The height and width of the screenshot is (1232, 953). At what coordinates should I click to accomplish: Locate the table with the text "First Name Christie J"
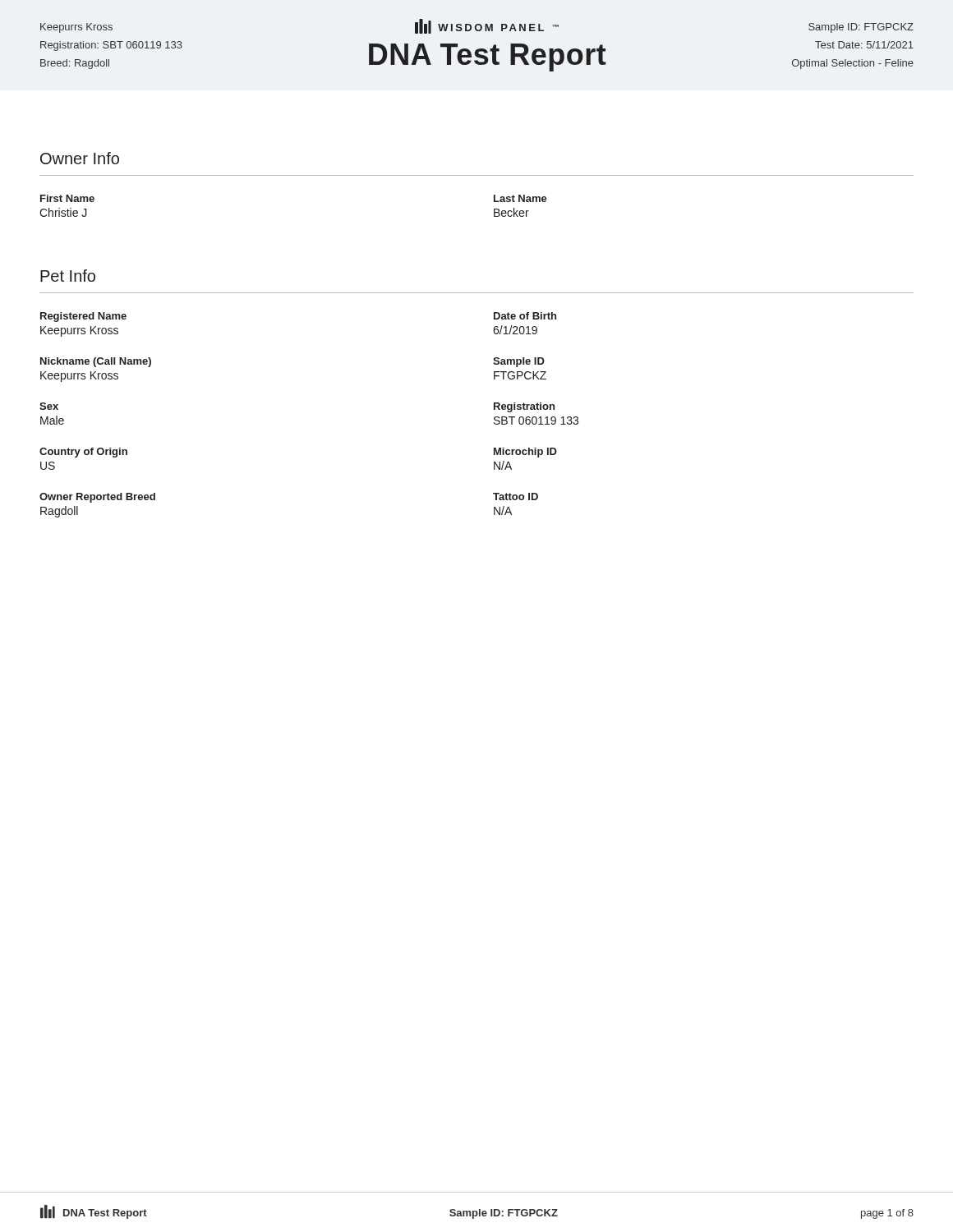pos(476,215)
